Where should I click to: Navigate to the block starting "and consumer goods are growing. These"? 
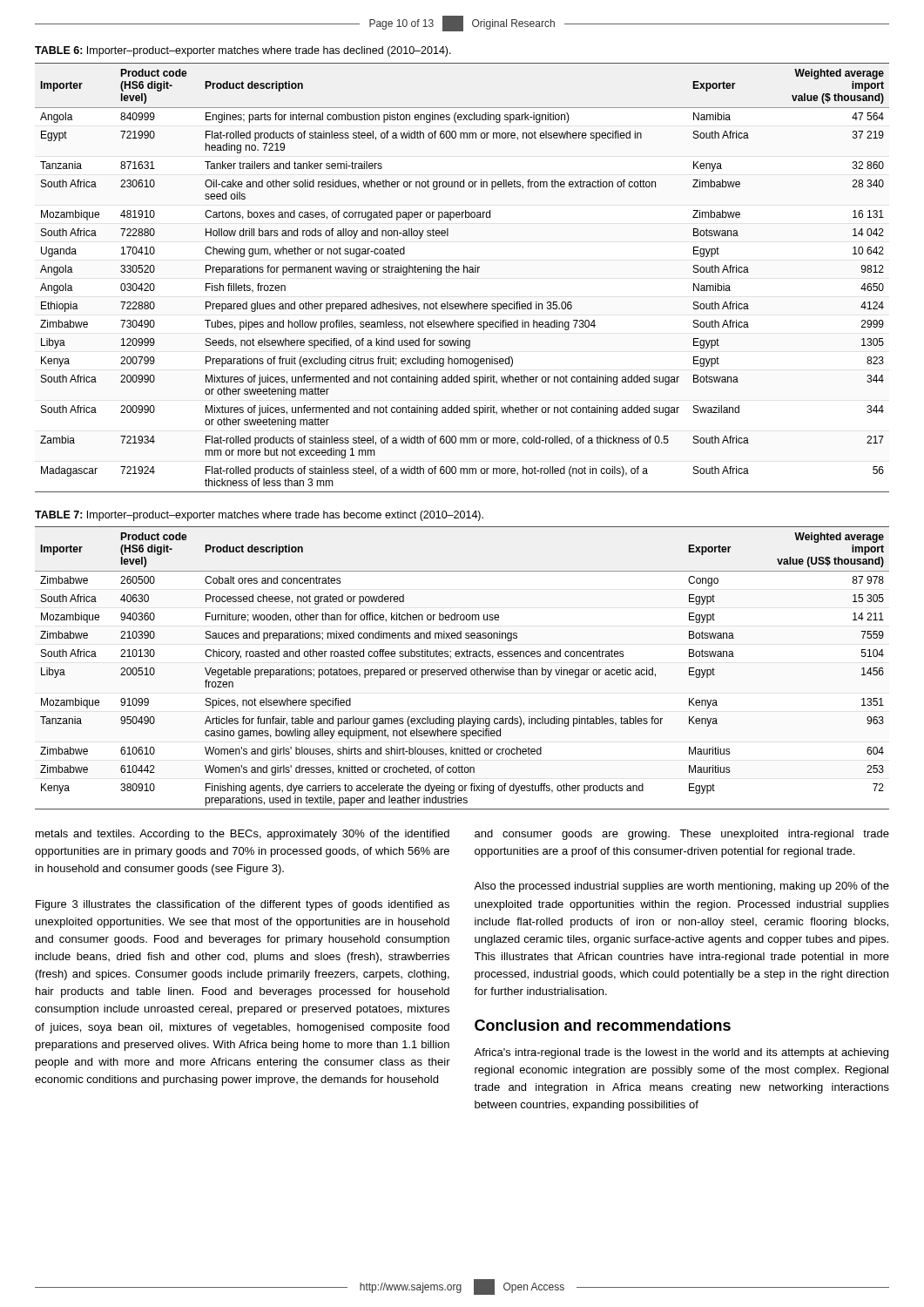(x=682, y=912)
